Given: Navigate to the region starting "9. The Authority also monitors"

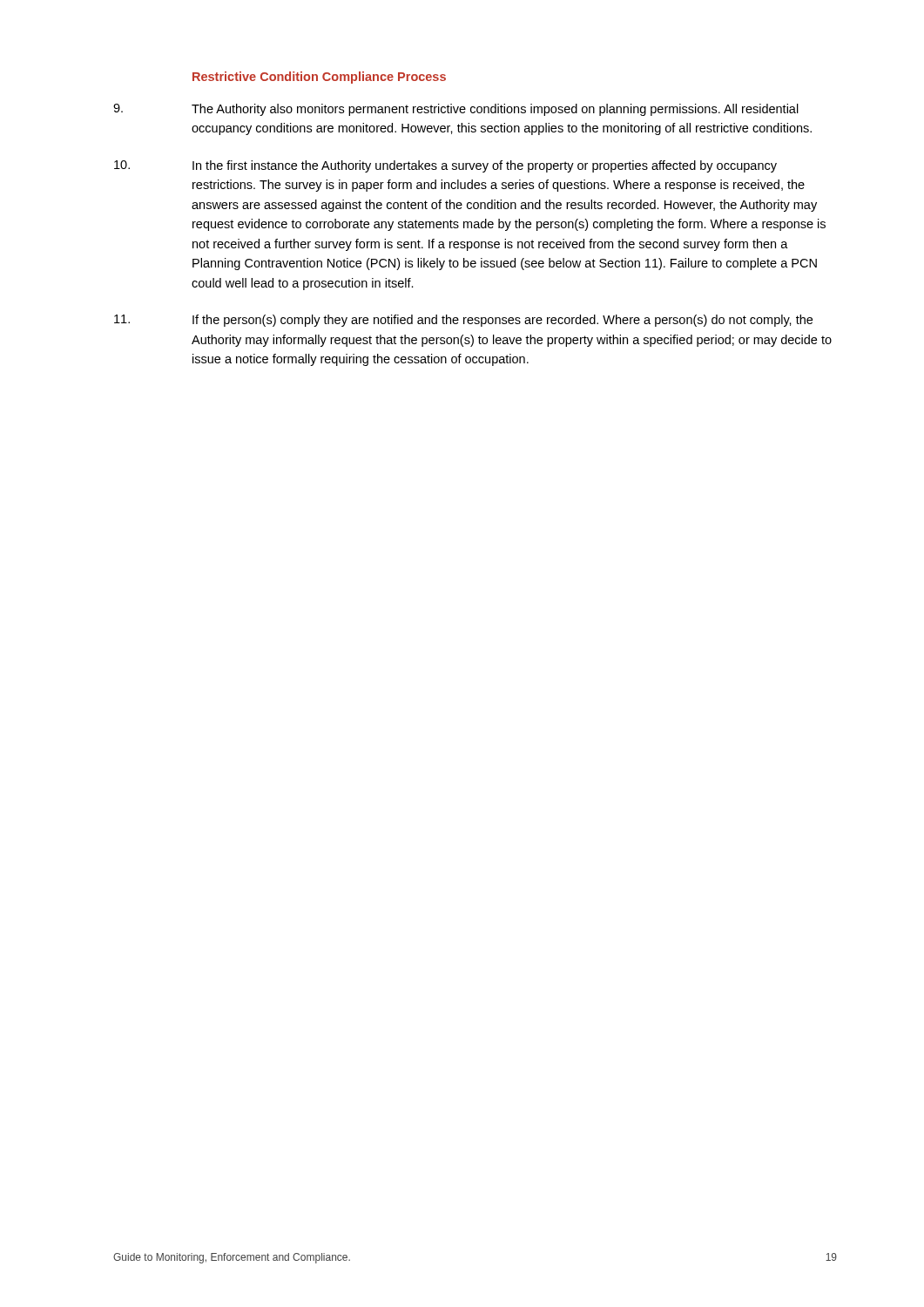Looking at the screenshot, I should click(x=475, y=119).
